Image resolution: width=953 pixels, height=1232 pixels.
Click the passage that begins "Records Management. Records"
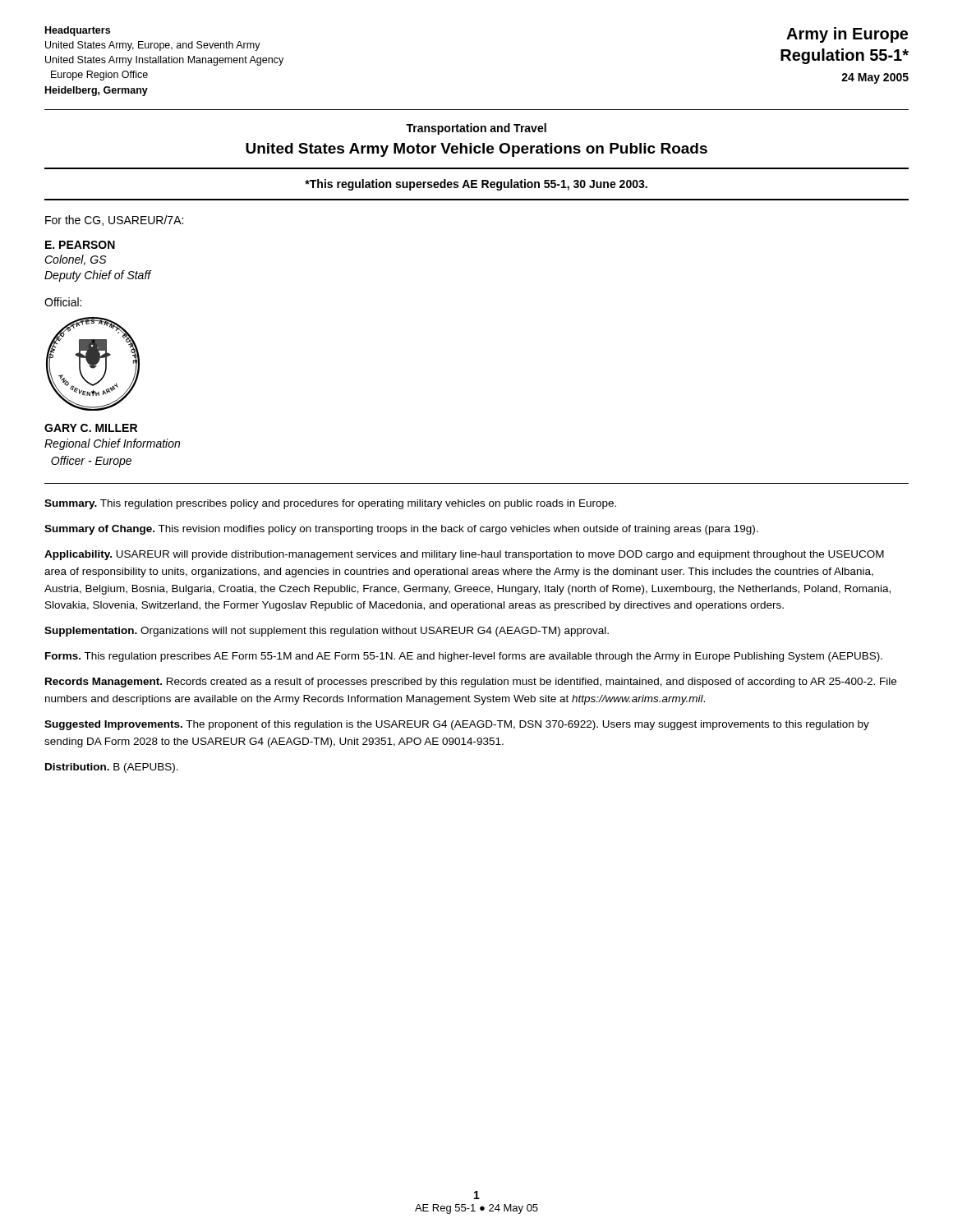click(x=471, y=690)
